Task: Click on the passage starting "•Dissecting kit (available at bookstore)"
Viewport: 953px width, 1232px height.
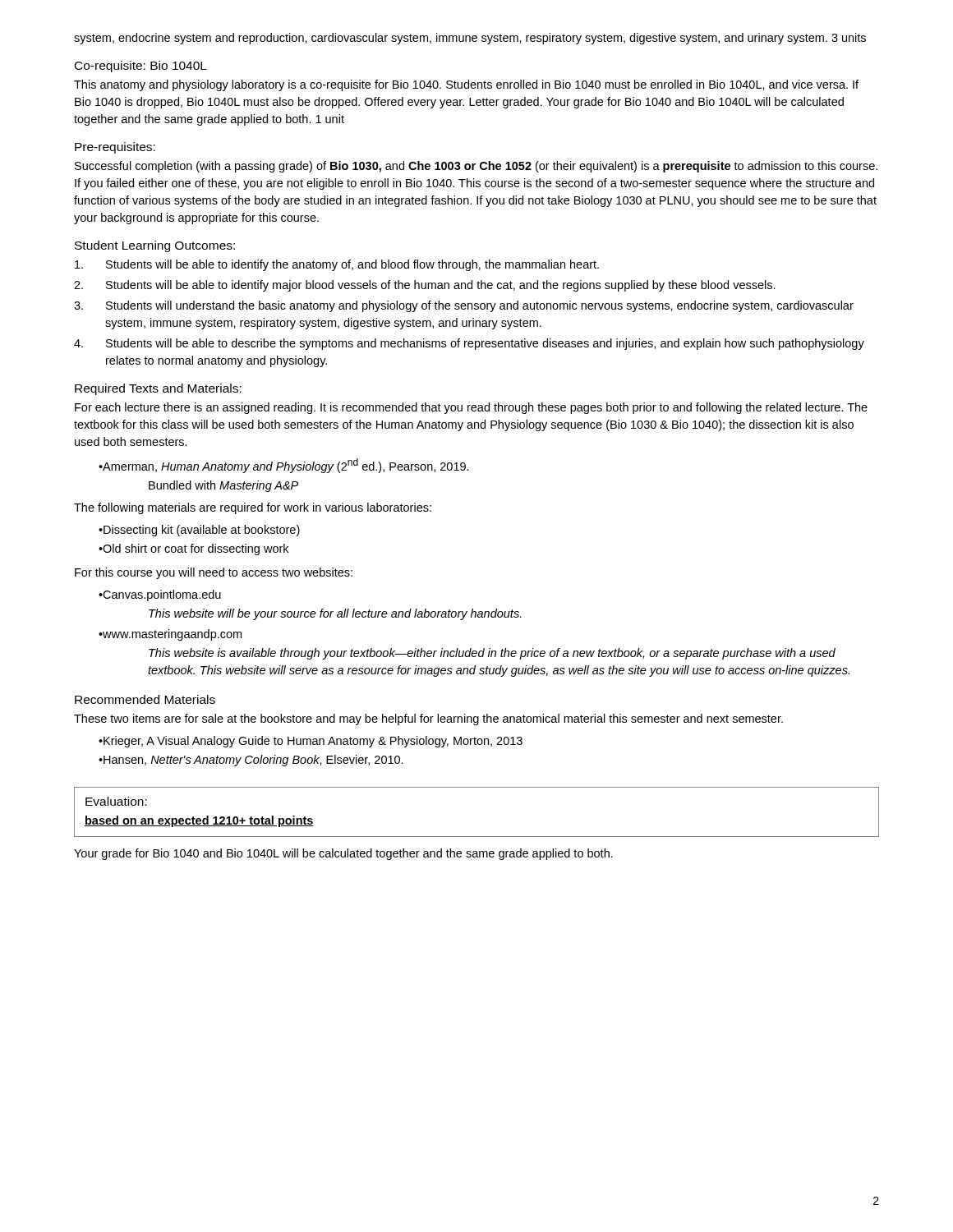Action: click(x=199, y=530)
